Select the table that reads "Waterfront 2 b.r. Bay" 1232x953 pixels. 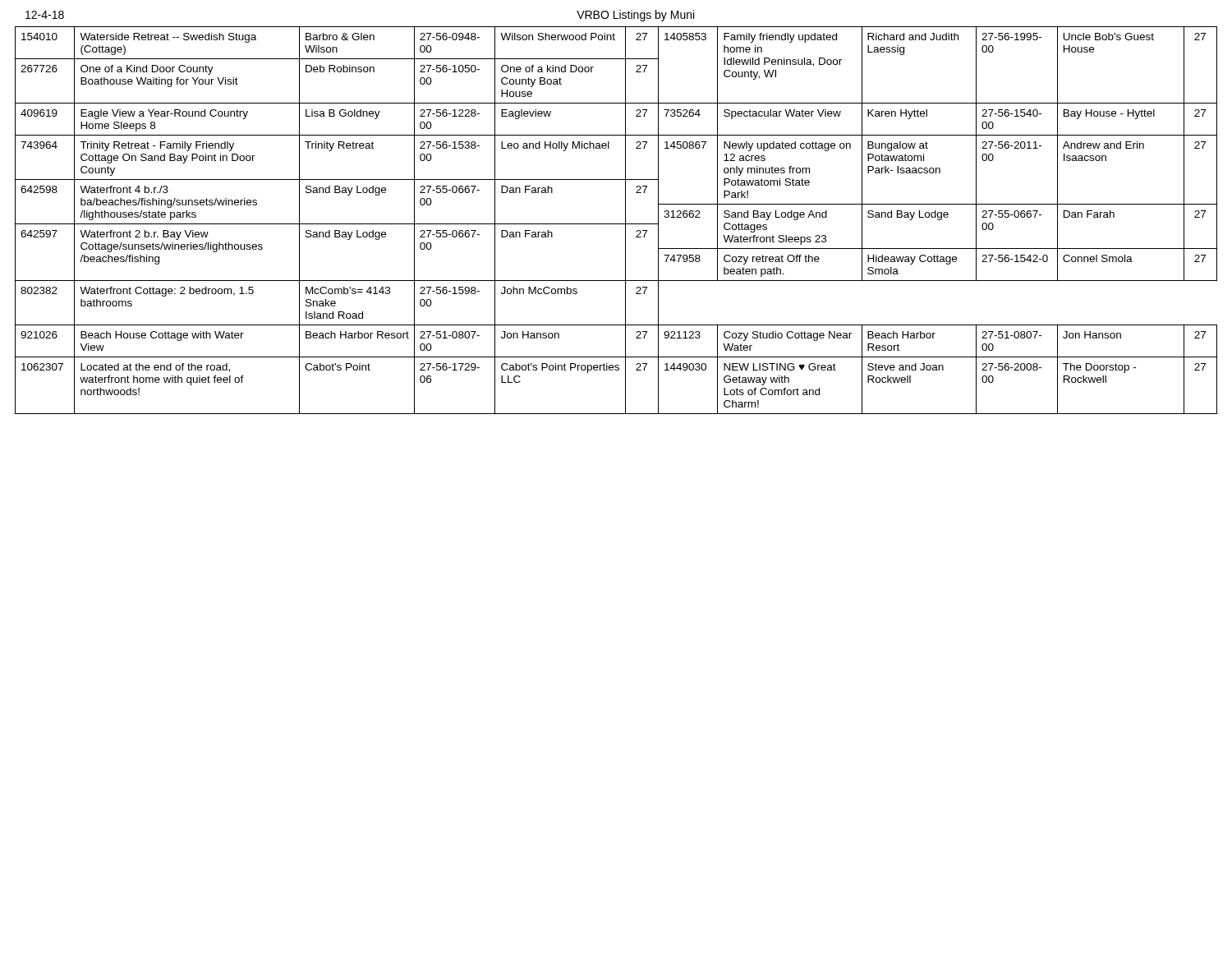pos(616,220)
